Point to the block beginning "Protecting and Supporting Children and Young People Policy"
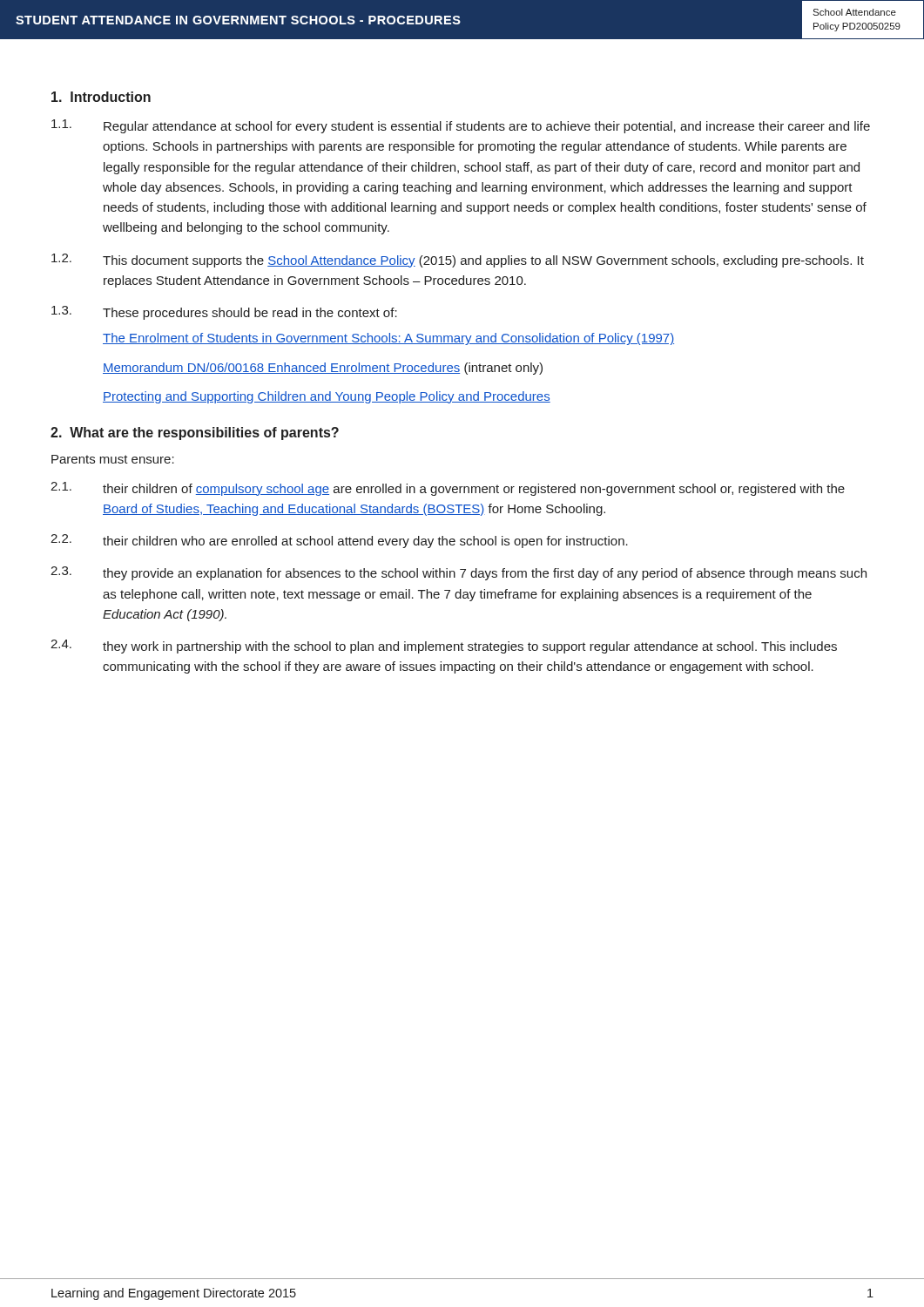 (x=326, y=396)
